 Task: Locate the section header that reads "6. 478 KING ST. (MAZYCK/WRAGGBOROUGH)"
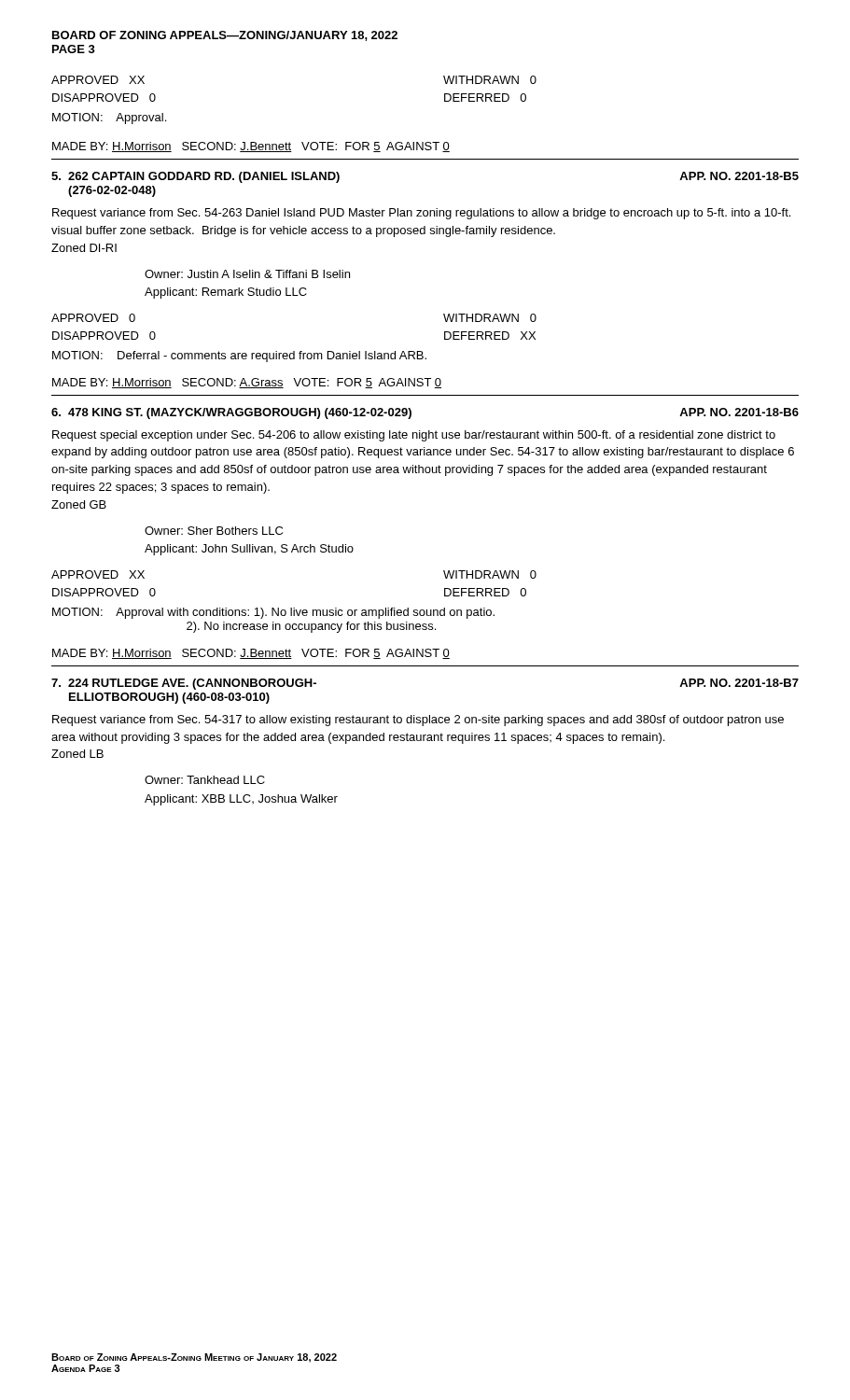pyautogui.click(x=240, y=413)
